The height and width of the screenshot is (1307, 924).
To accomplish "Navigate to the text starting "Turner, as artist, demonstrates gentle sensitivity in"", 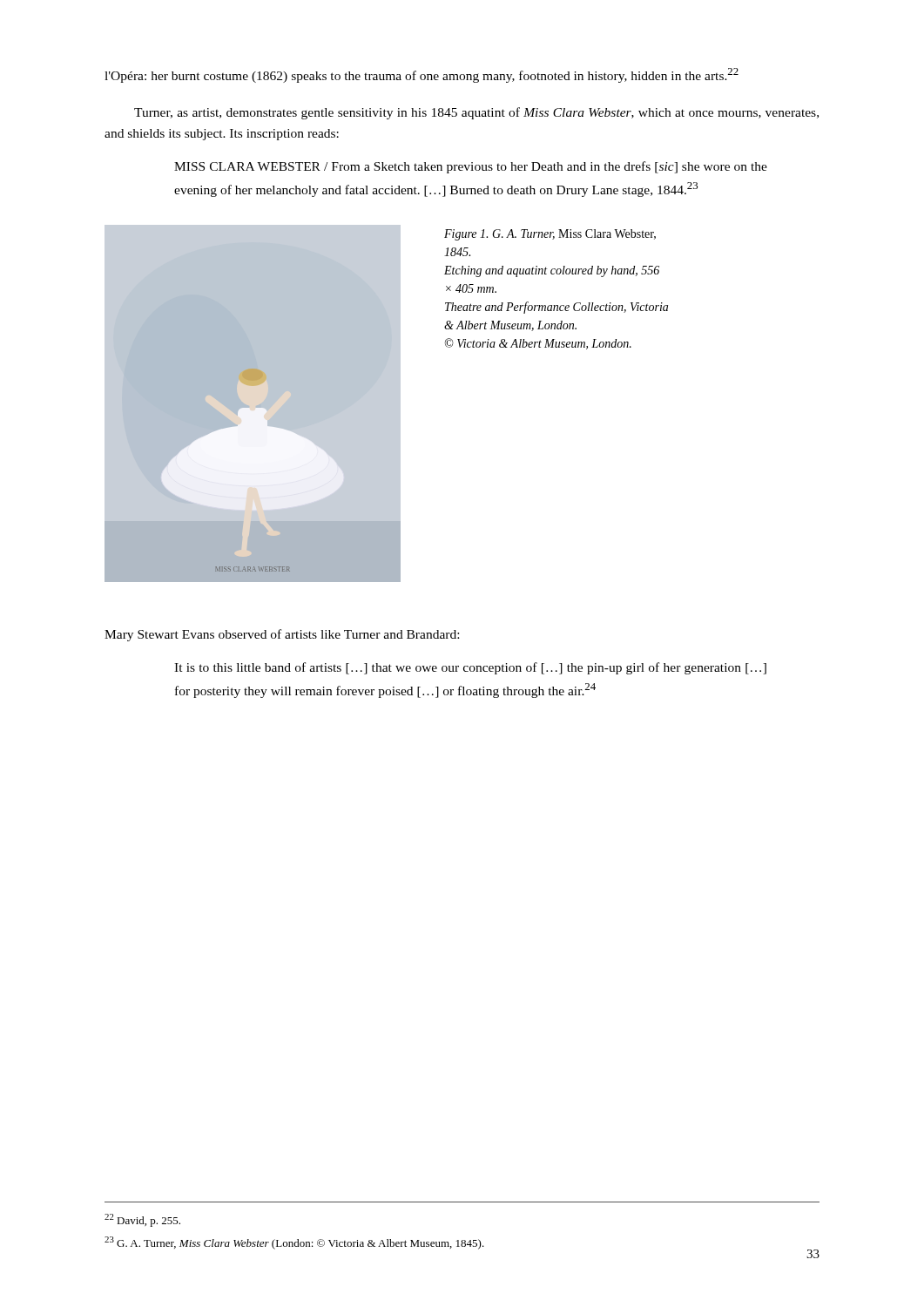I will pyautogui.click(x=462, y=123).
